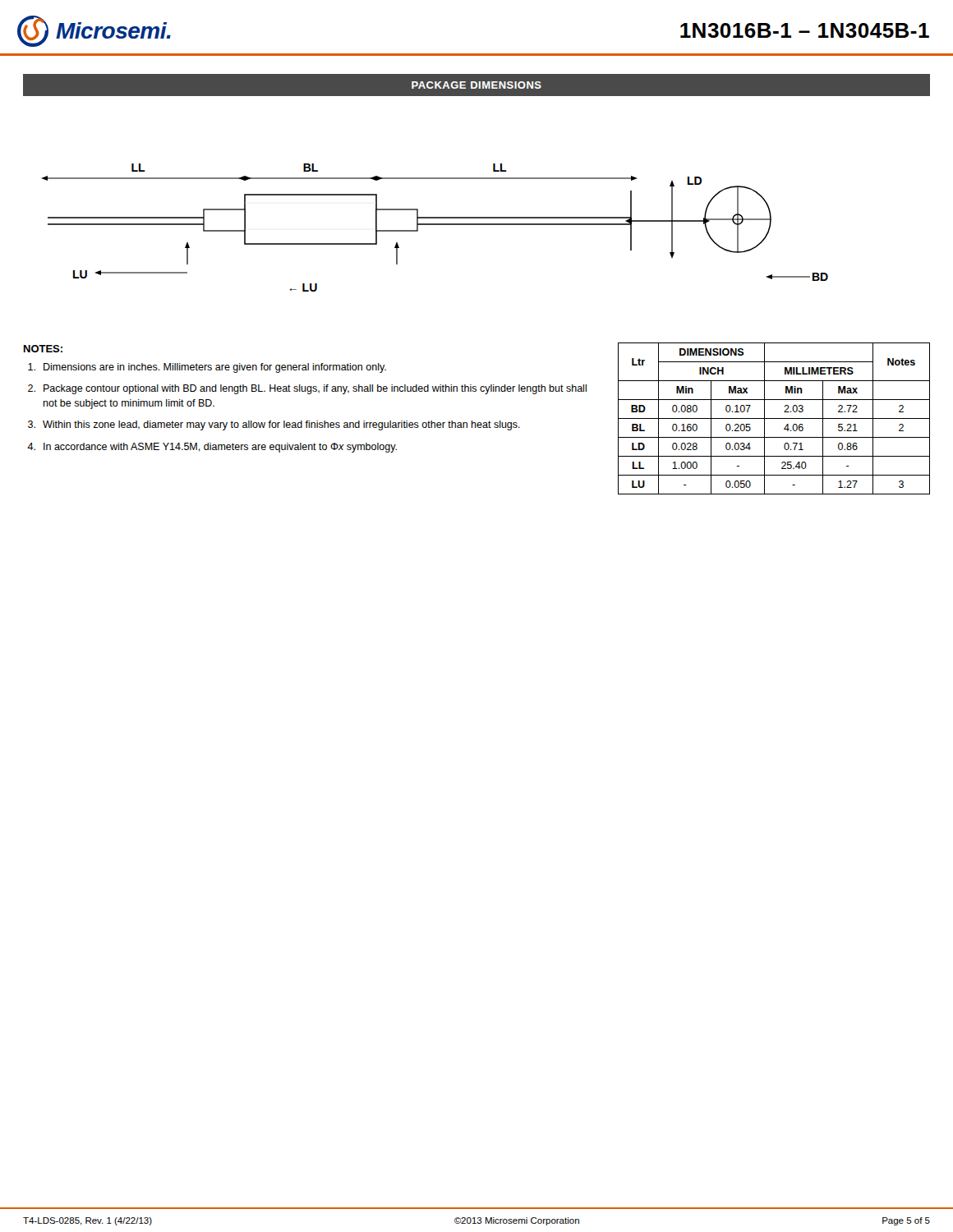Select the list item that says "4. In accordance with"

(210, 446)
